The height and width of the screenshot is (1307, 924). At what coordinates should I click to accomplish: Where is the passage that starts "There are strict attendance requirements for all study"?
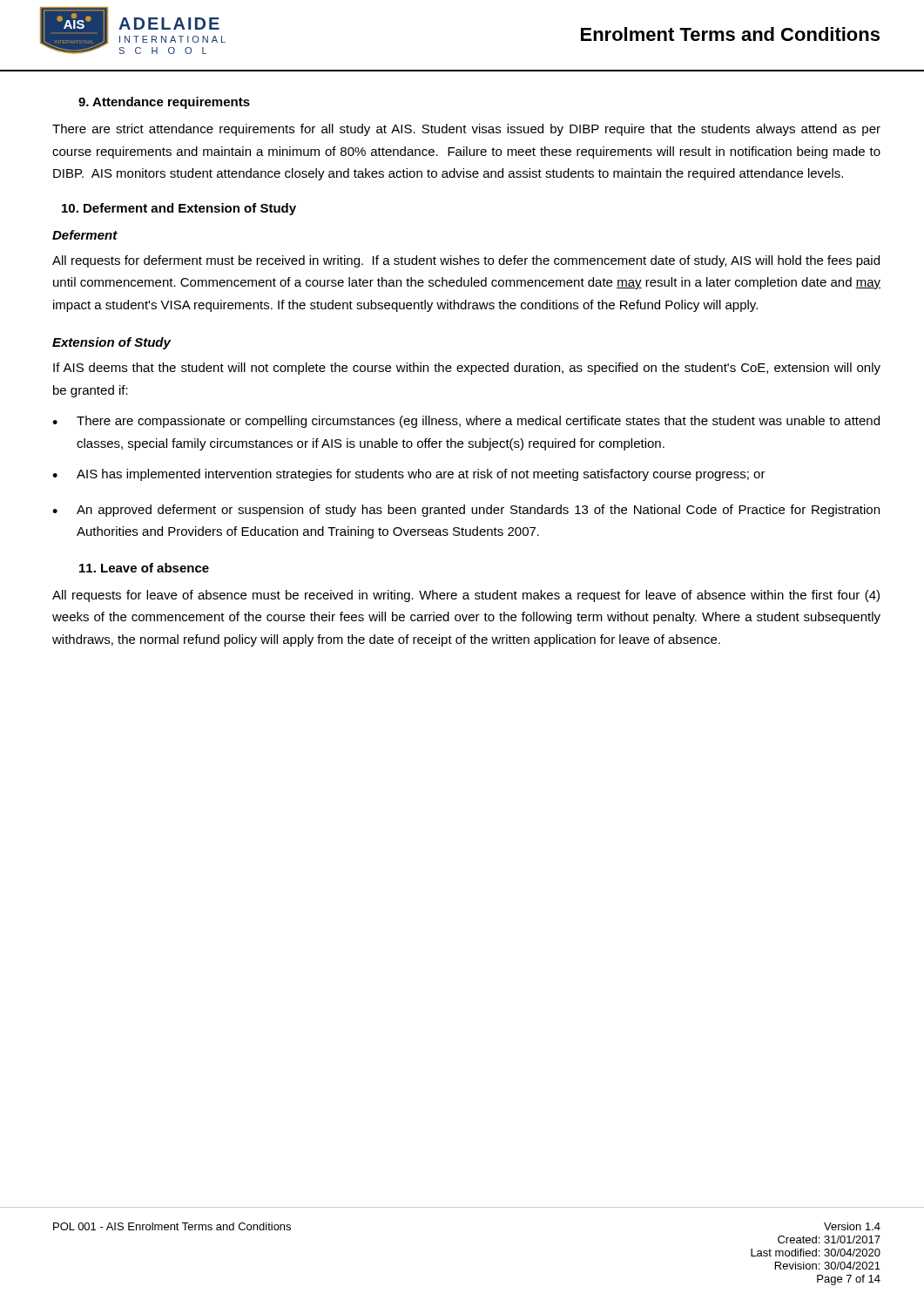466,151
